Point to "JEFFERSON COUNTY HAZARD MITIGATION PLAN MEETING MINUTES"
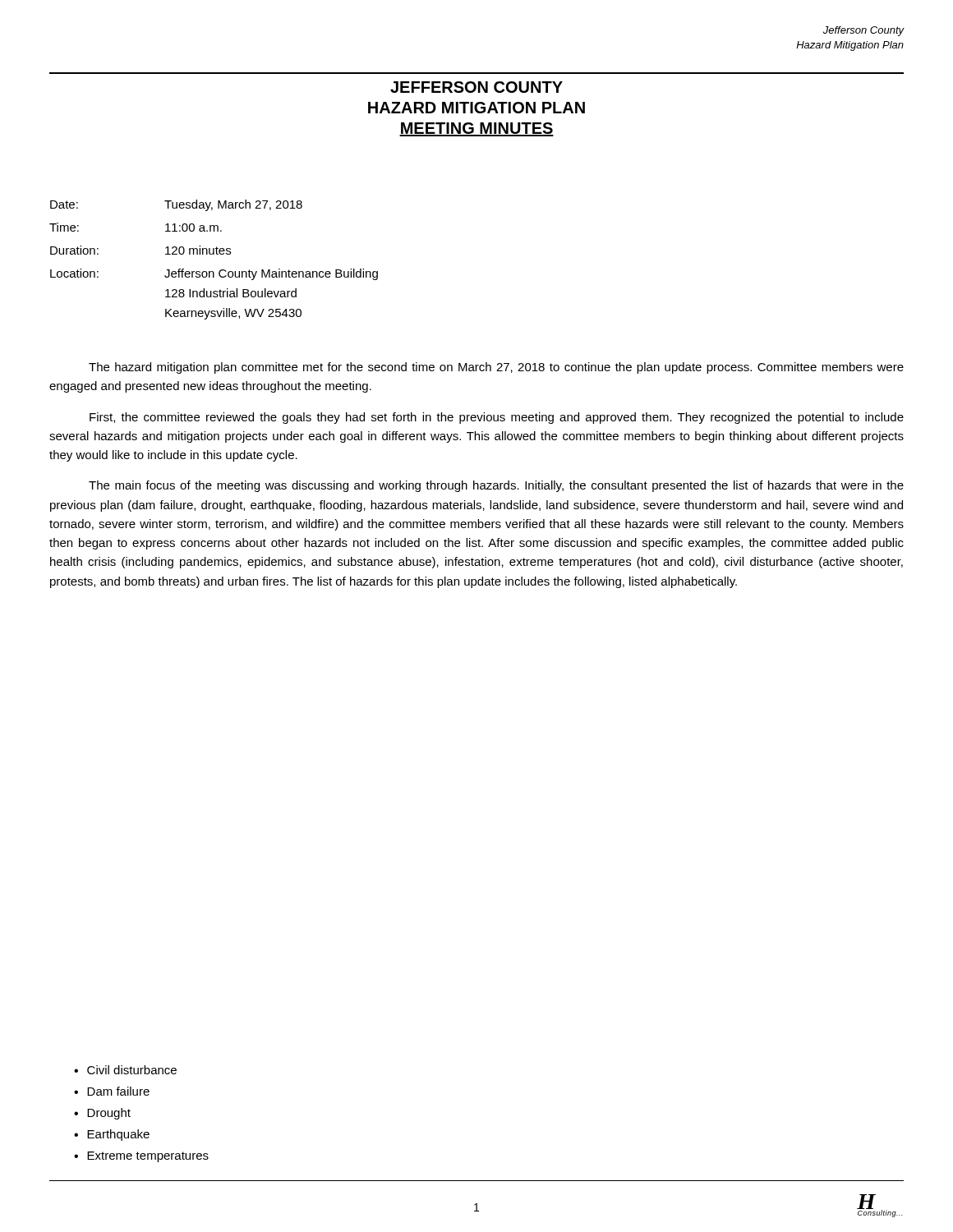The height and width of the screenshot is (1232, 953). 476,108
